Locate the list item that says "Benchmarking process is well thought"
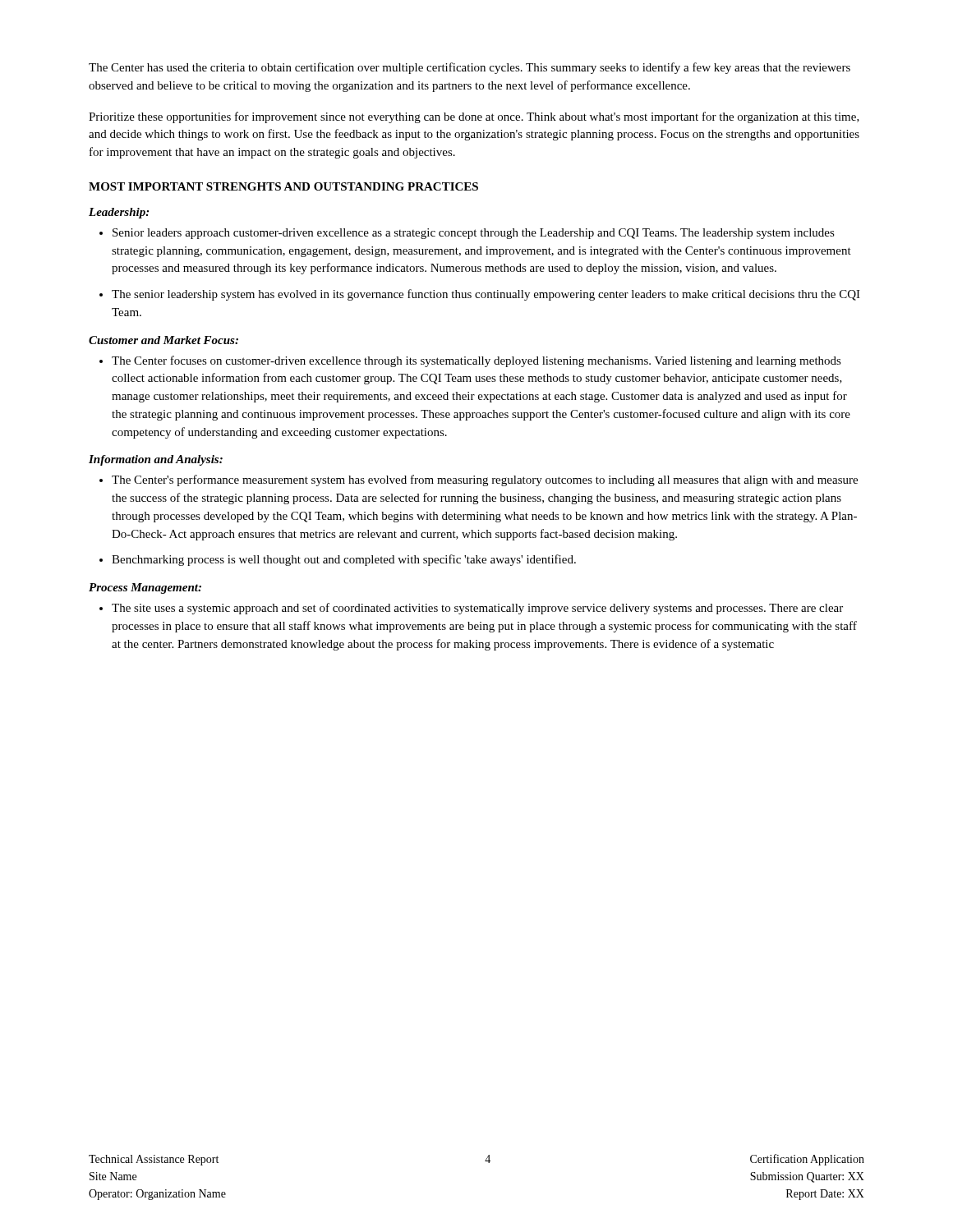The width and height of the screenshot is (953, 1232). 344,560
